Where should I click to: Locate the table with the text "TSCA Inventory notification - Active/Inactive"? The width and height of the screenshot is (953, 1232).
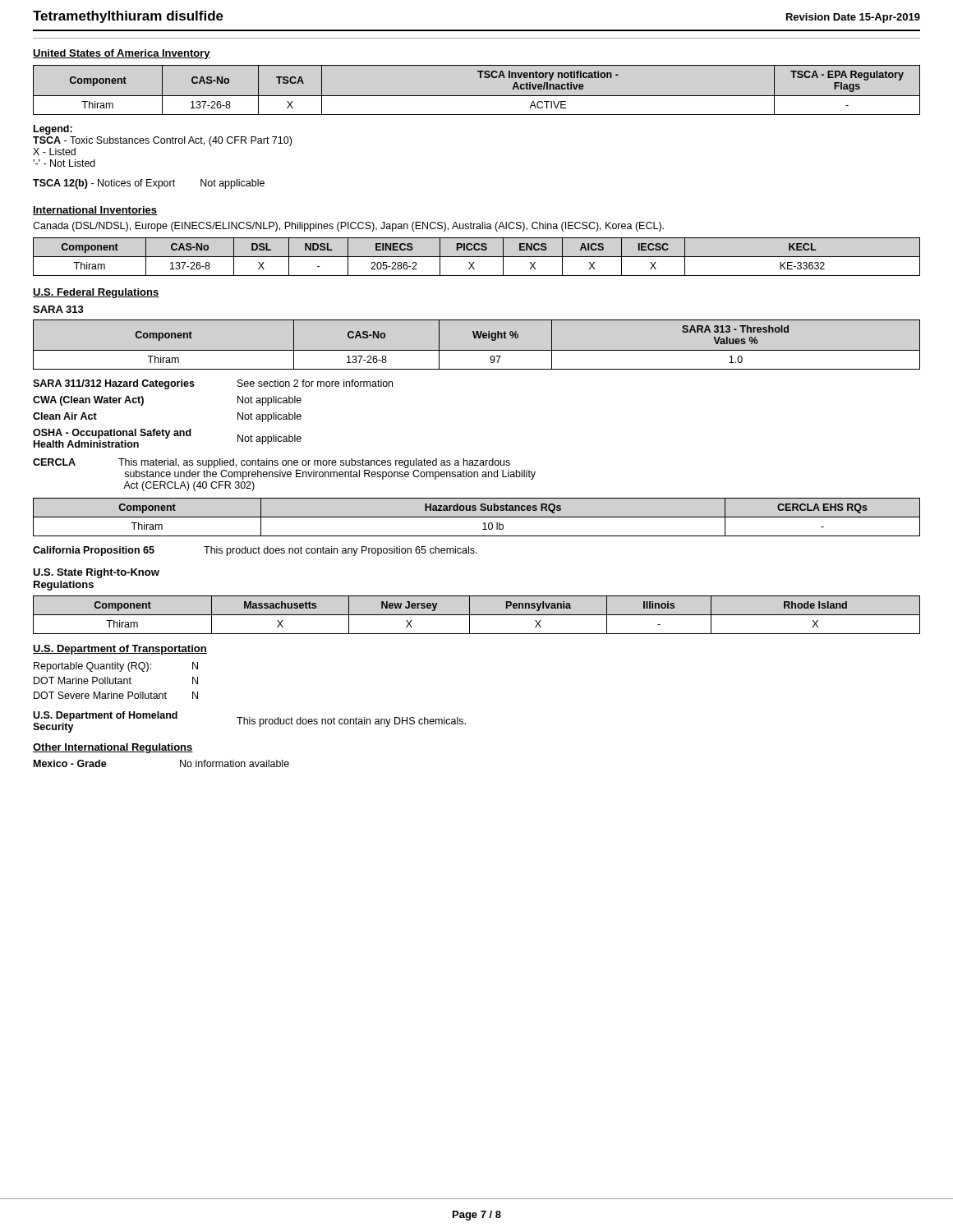point(476,90)
